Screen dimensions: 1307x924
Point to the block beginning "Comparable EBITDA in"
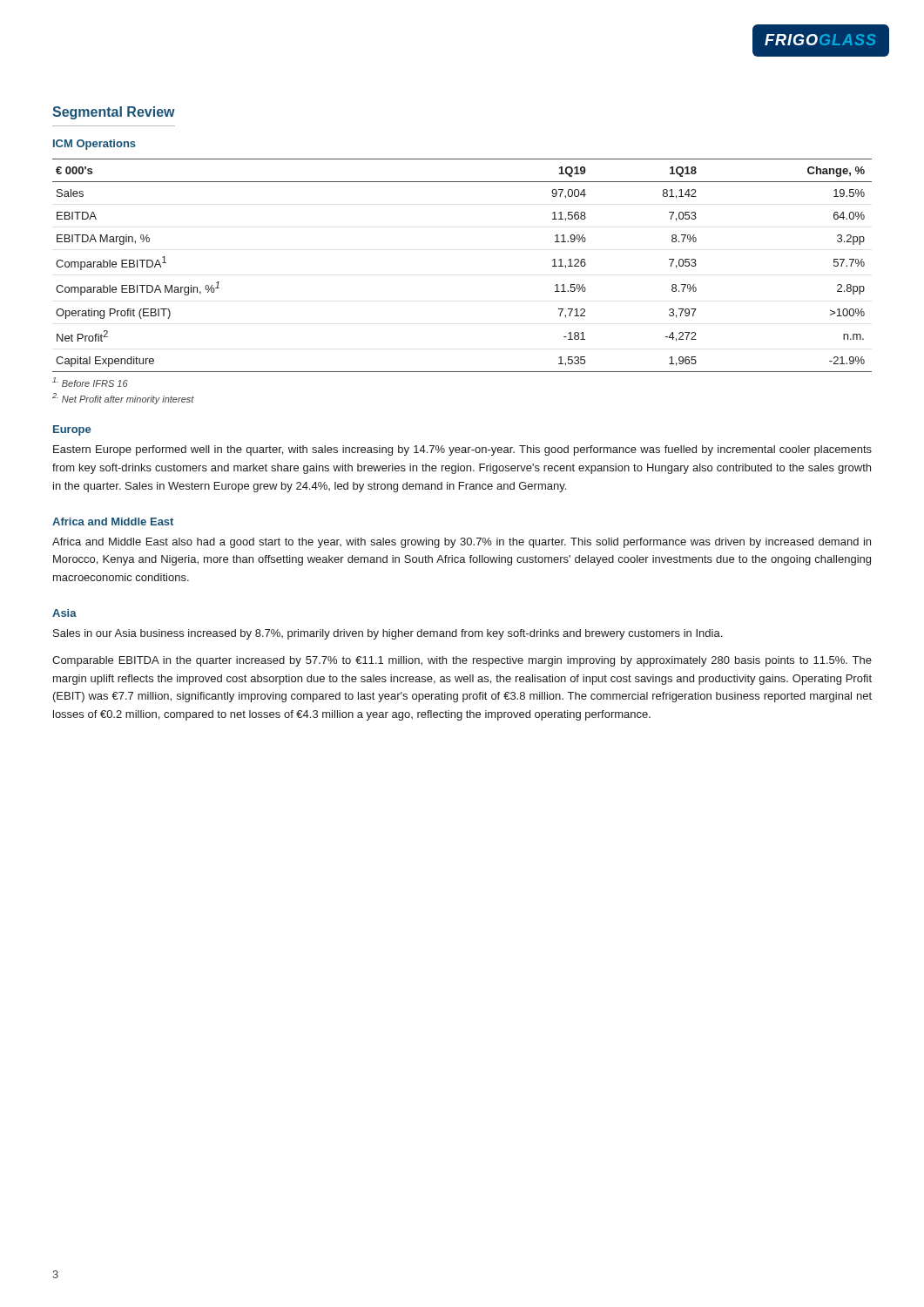coord(462,687)
